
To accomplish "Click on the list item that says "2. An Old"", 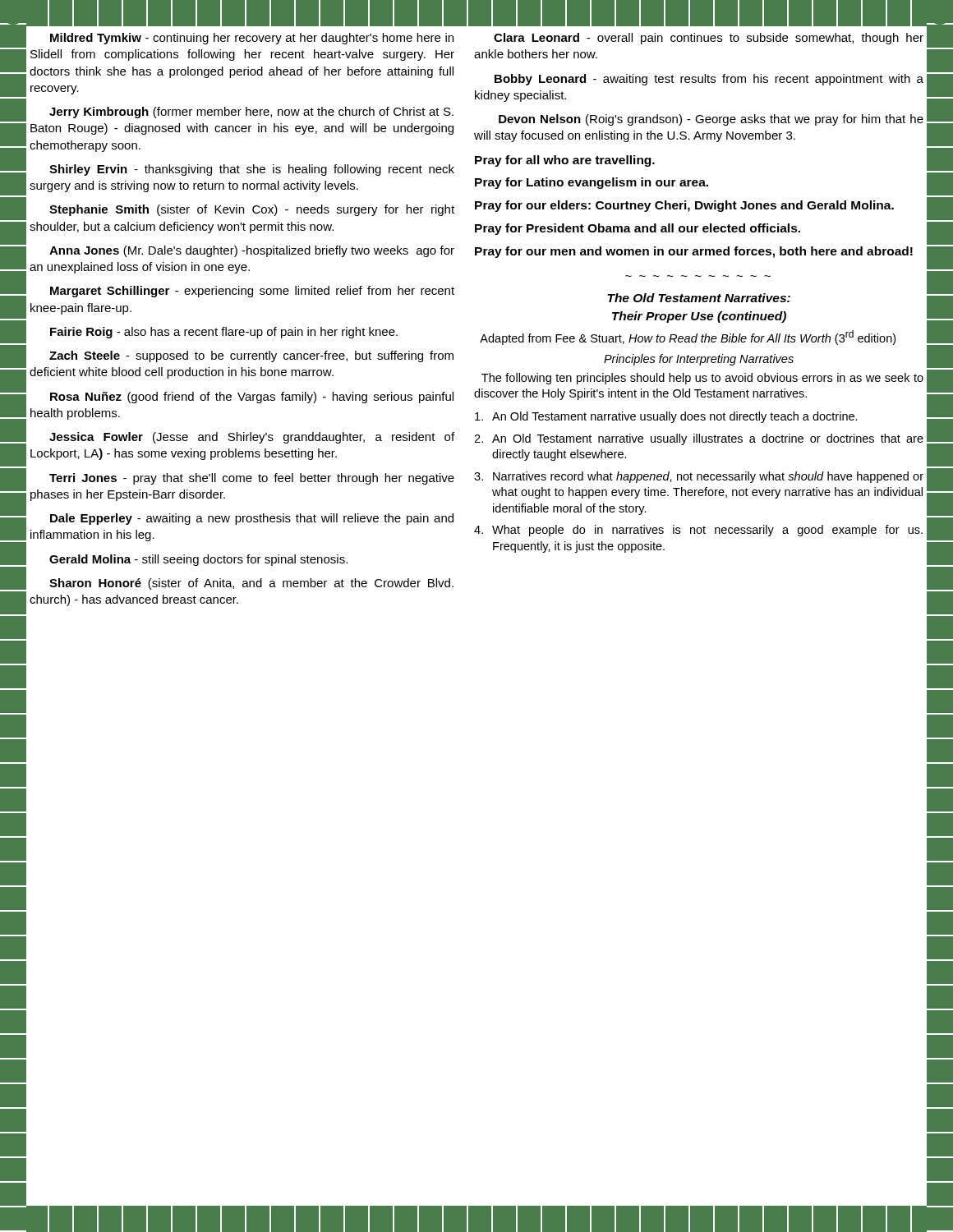I will point(699,447).
